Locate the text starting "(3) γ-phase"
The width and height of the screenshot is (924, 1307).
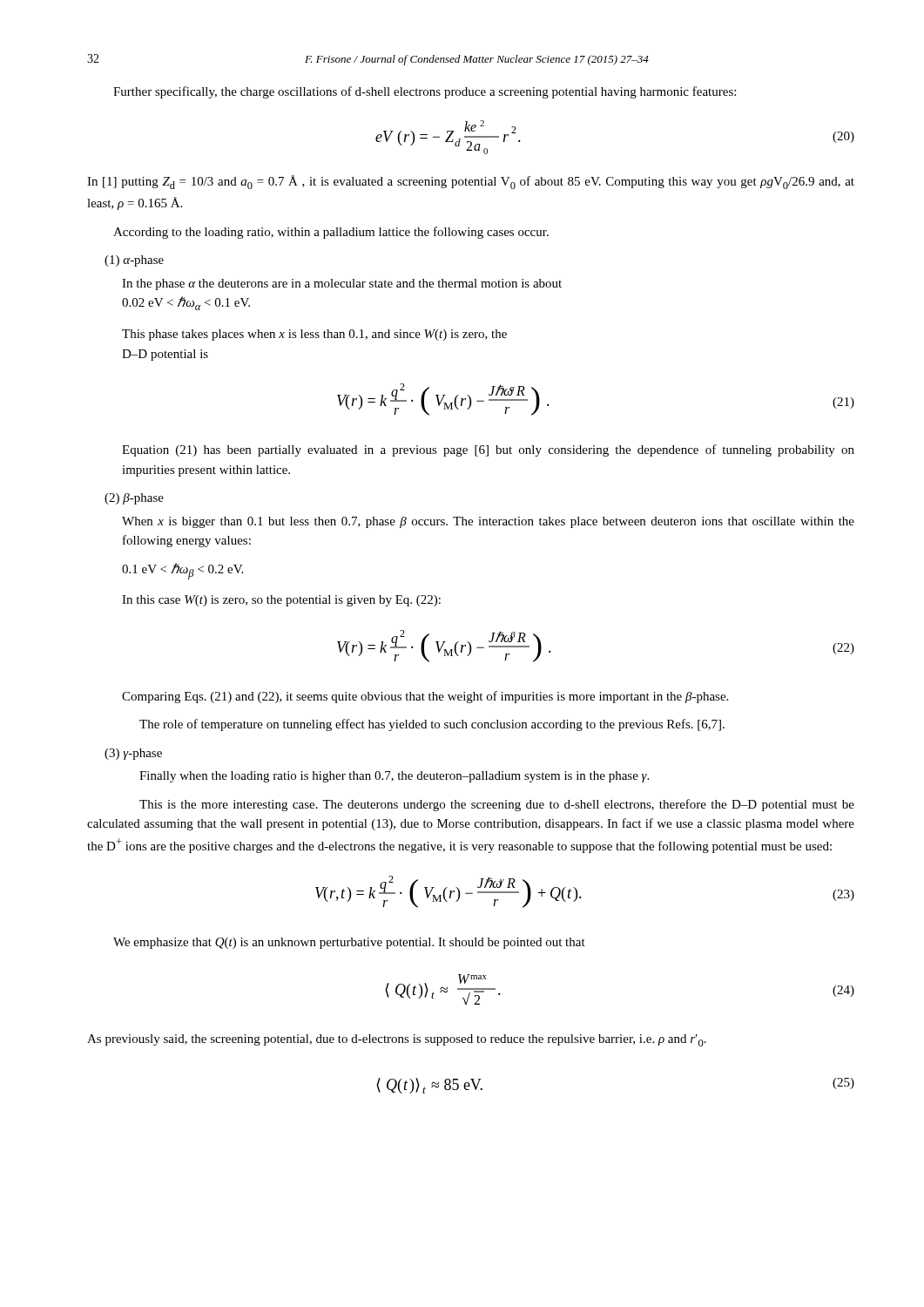[x=133, y=754]
